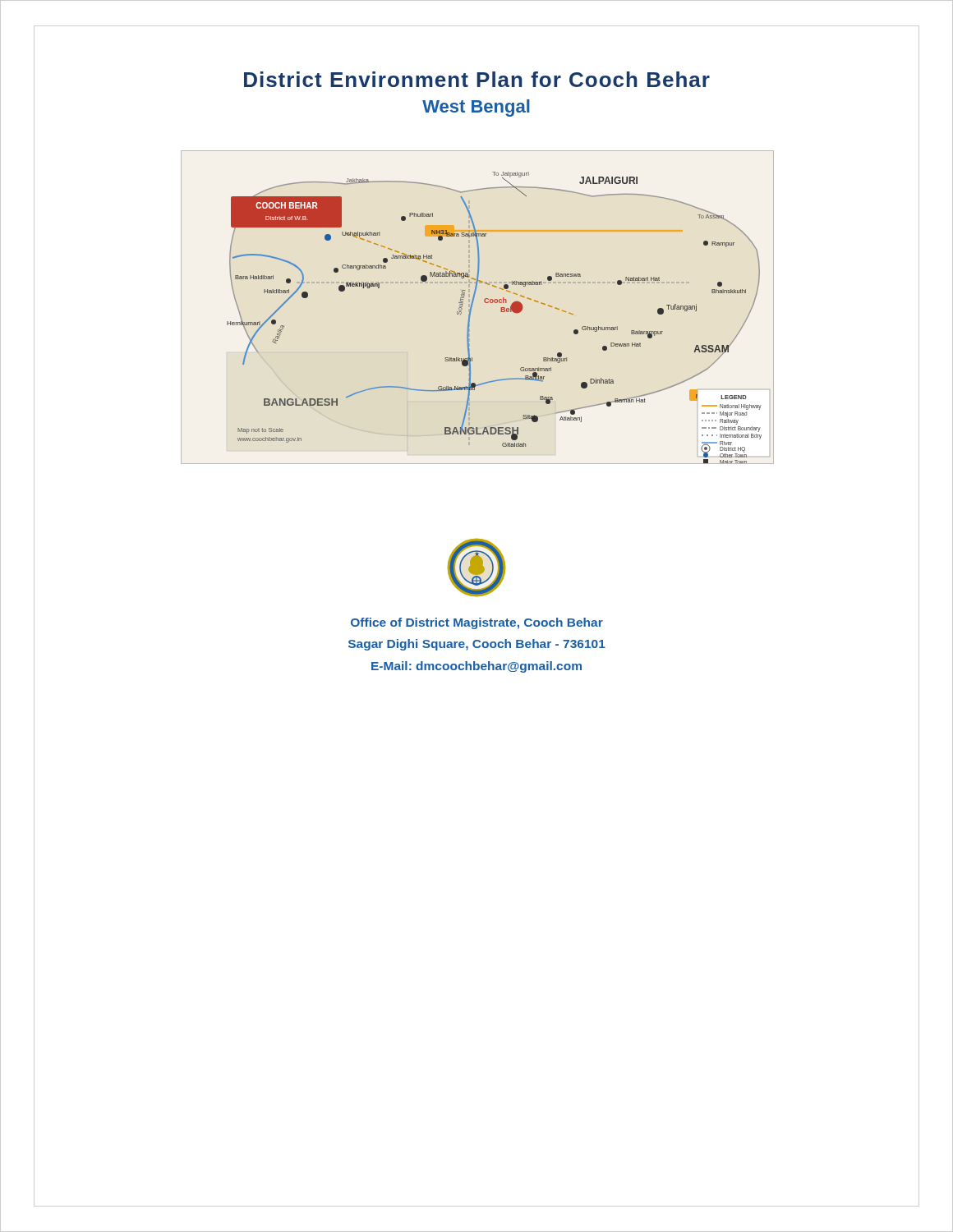Find the logo
This screenshot has width=953, height=1232.
point(476,568)
